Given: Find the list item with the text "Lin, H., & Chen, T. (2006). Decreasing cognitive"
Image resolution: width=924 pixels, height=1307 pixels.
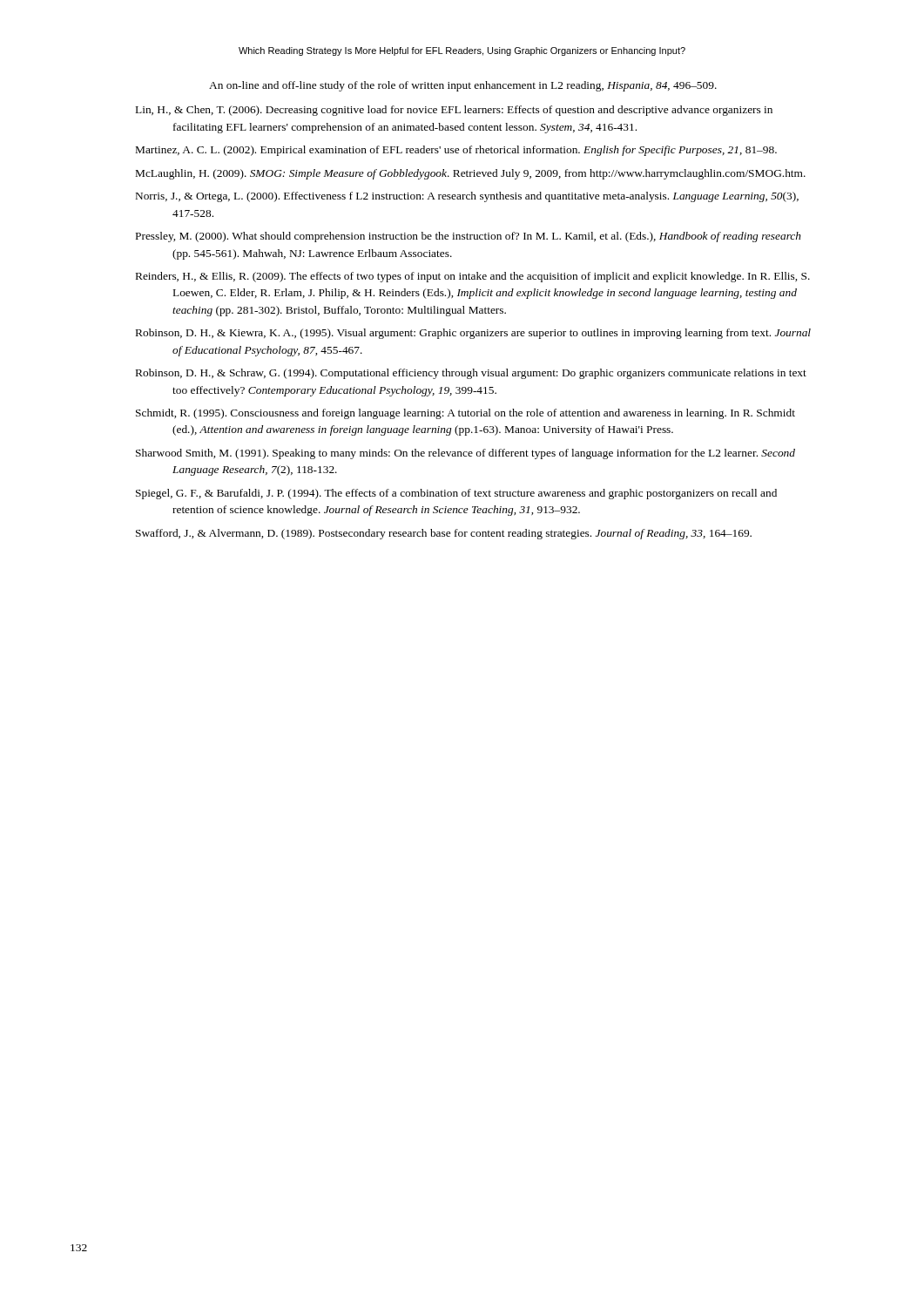Looking at the screenshot, I should coord(454,118).
